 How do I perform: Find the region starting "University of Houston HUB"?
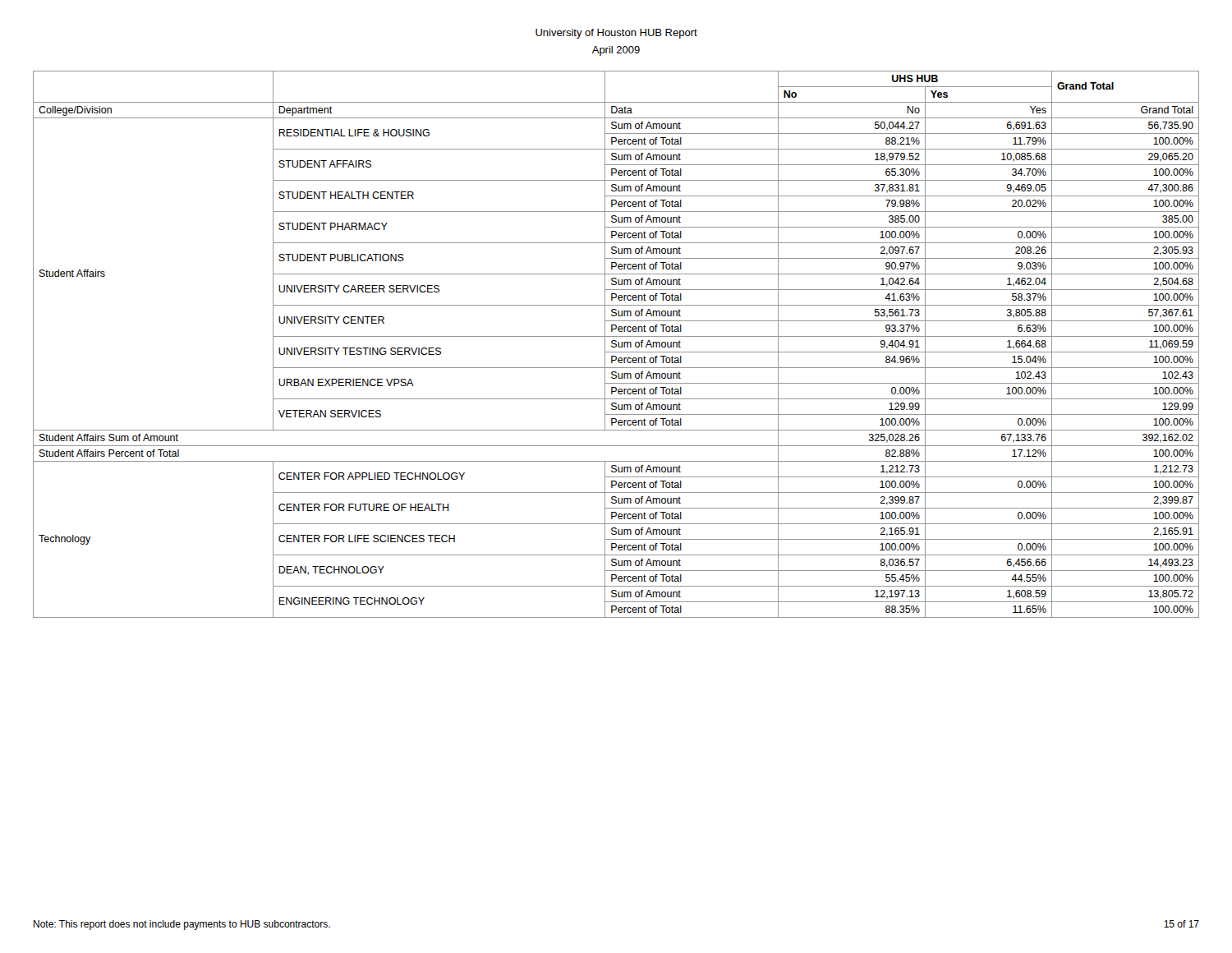616,41
